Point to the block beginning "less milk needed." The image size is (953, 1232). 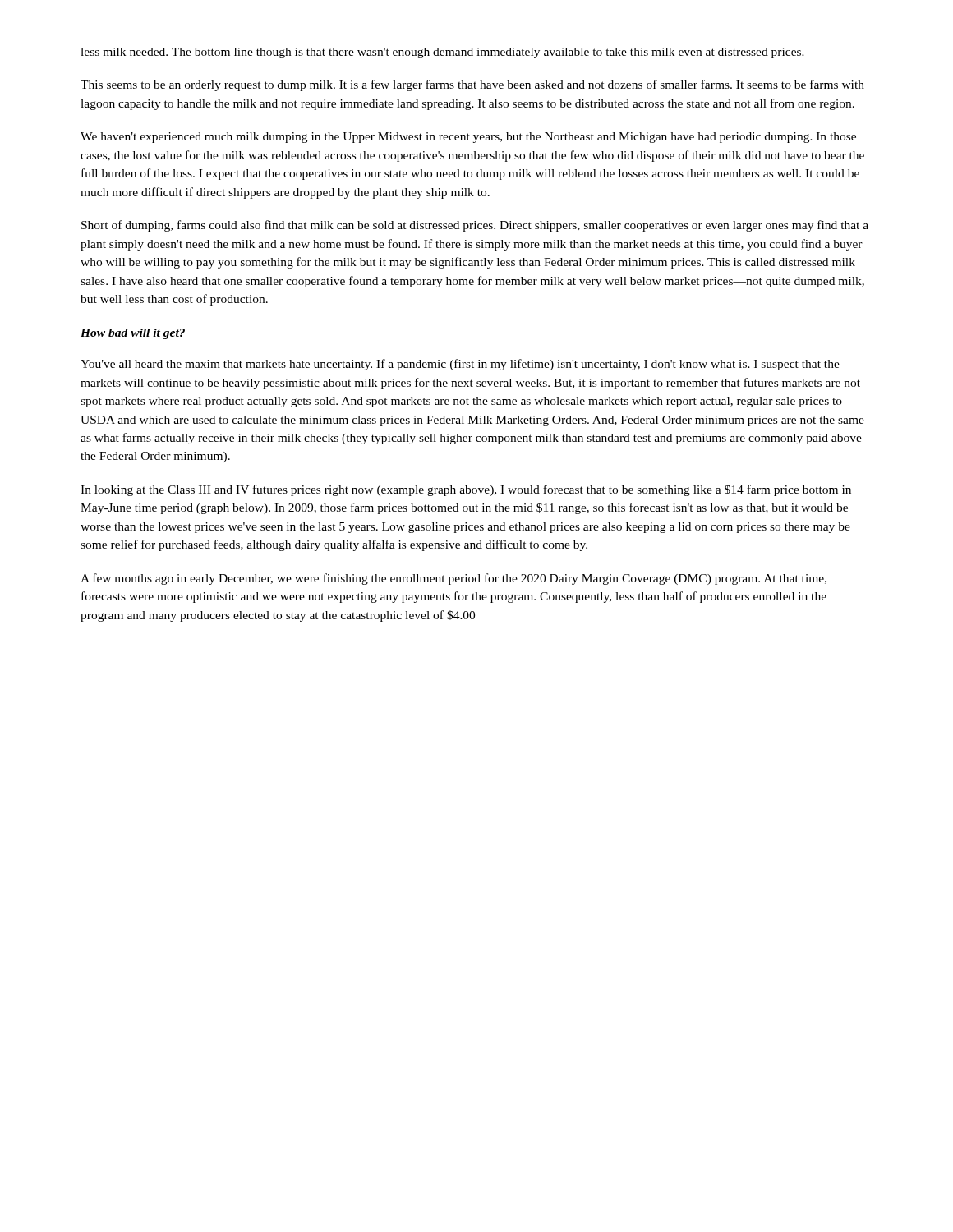(443, 51)
